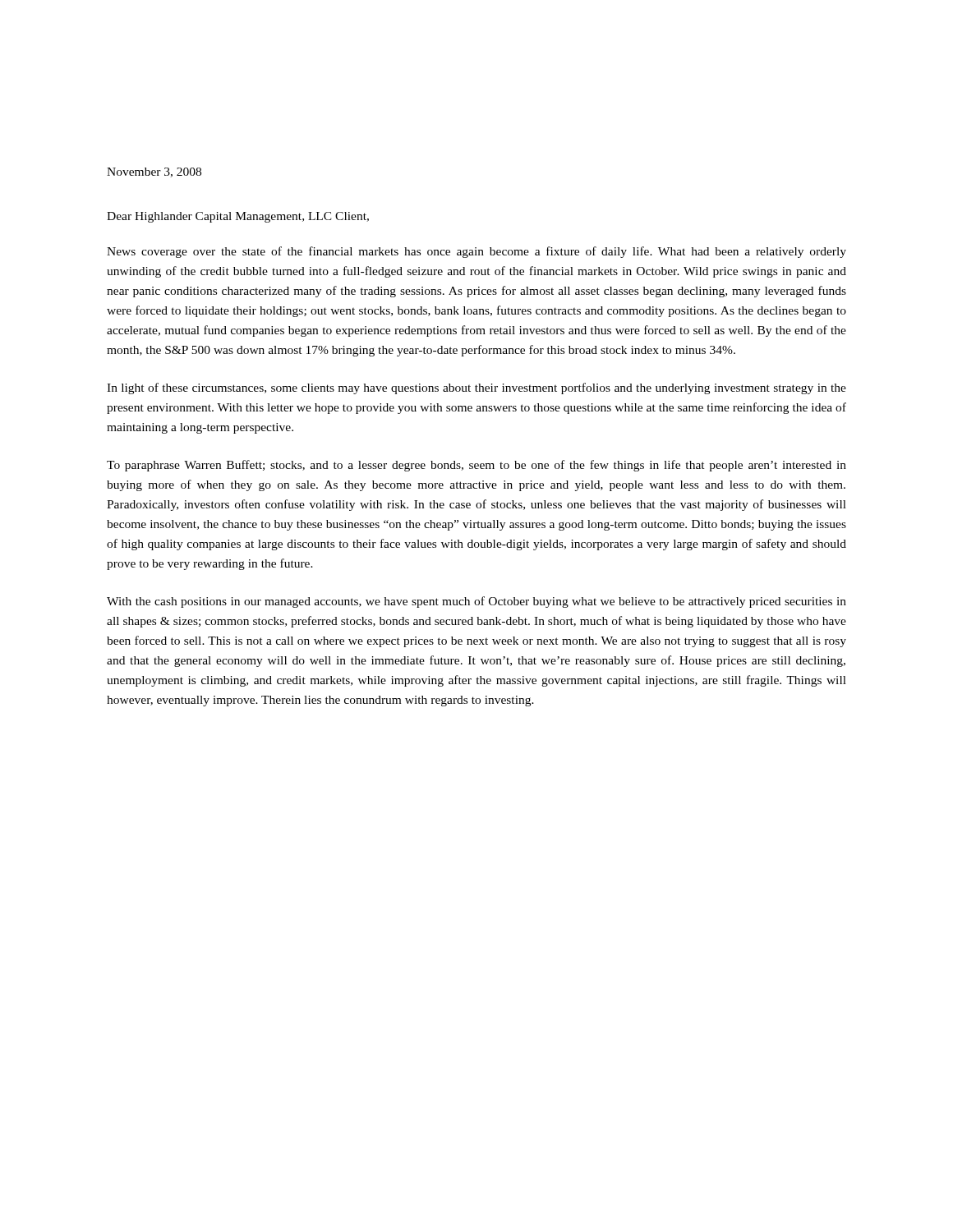Locate the block of text that opens with "To paraphrase Warren Buffett; stocks, and"
Viewport: 953px width, 1232px height.
(x=476, y=514)
